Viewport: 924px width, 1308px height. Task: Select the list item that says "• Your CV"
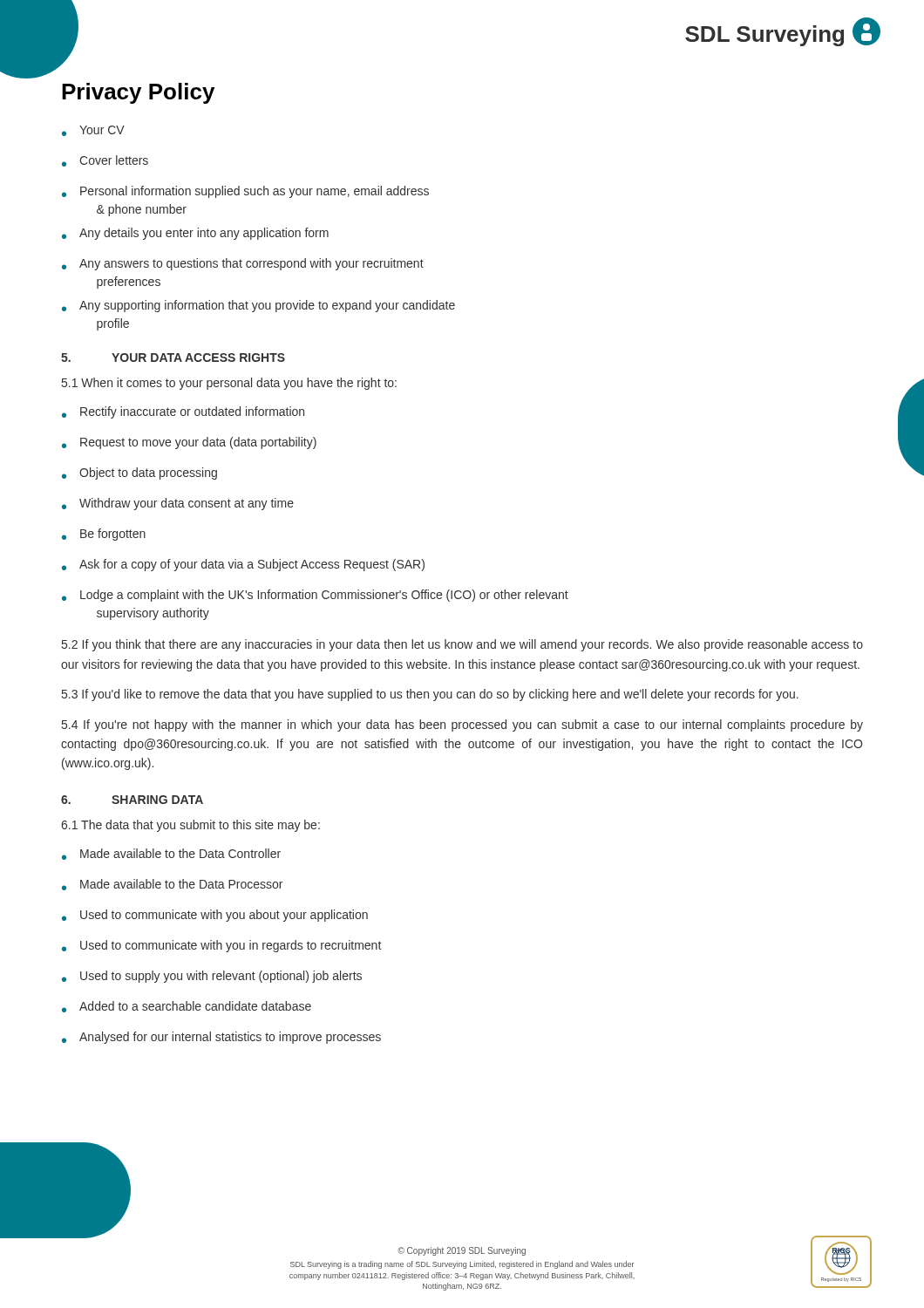tap(93, 131)
